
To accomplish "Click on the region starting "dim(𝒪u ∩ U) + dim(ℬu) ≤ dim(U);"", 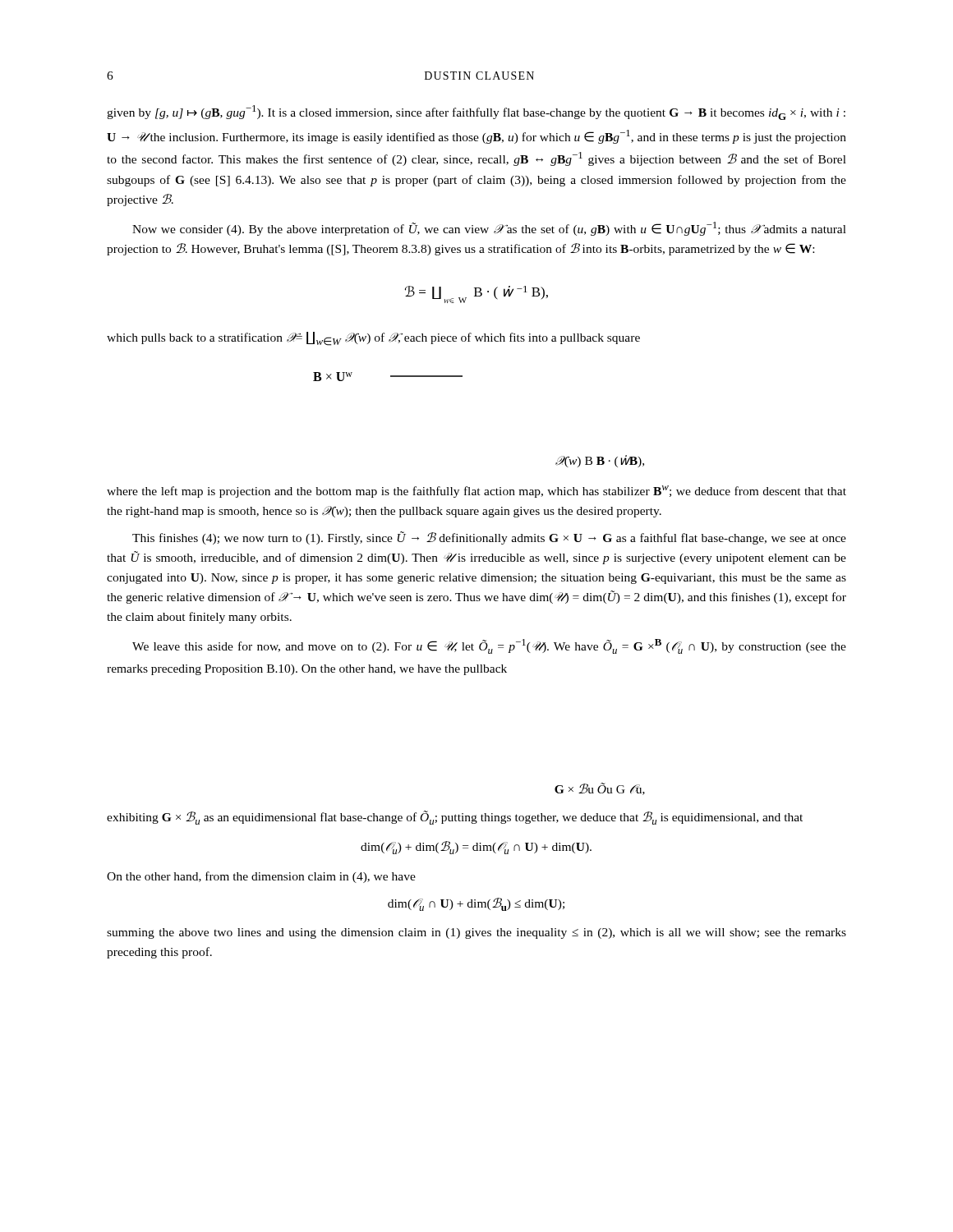I will coord(476,904).
